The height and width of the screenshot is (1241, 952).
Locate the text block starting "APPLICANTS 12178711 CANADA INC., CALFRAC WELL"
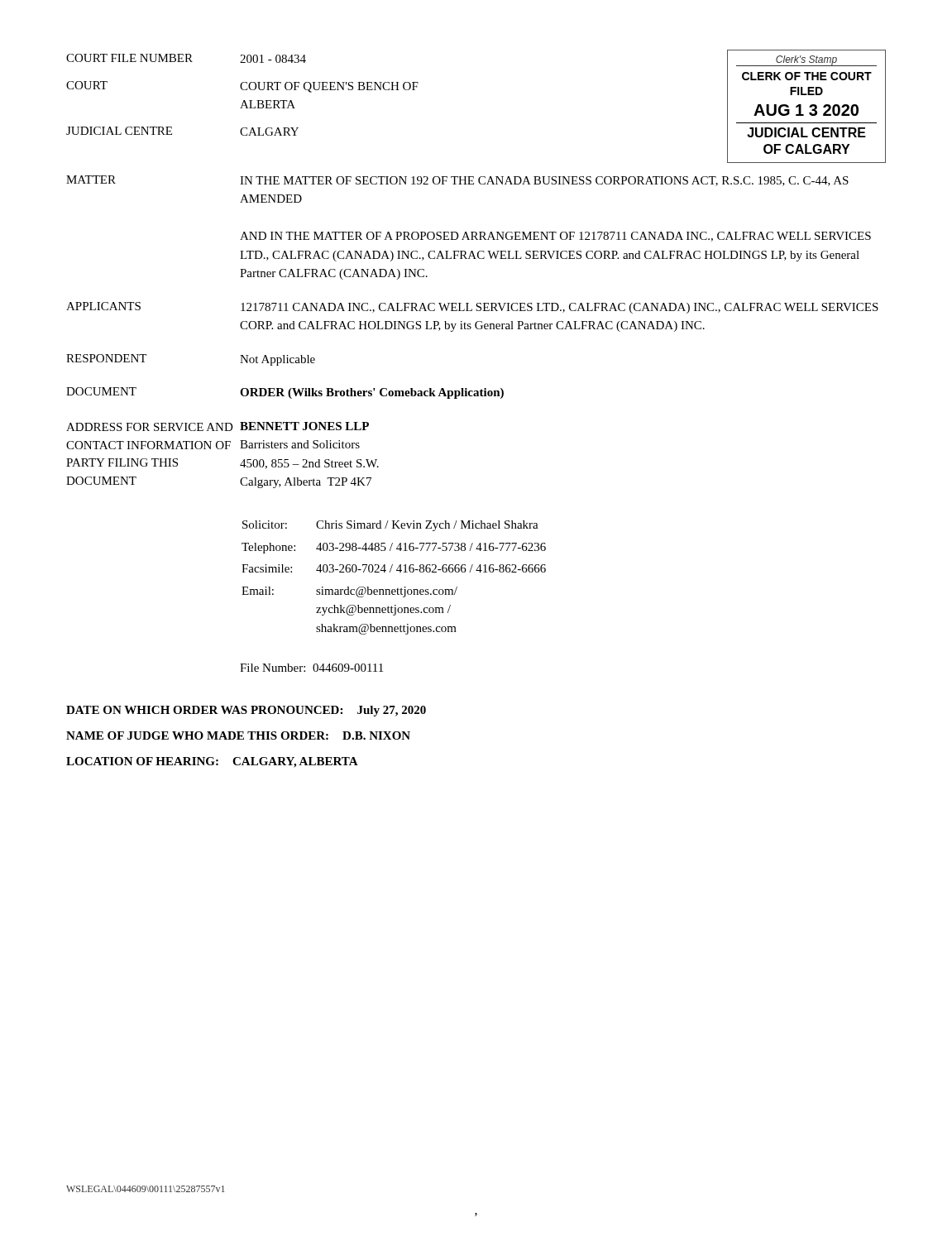tap(476, 316)
